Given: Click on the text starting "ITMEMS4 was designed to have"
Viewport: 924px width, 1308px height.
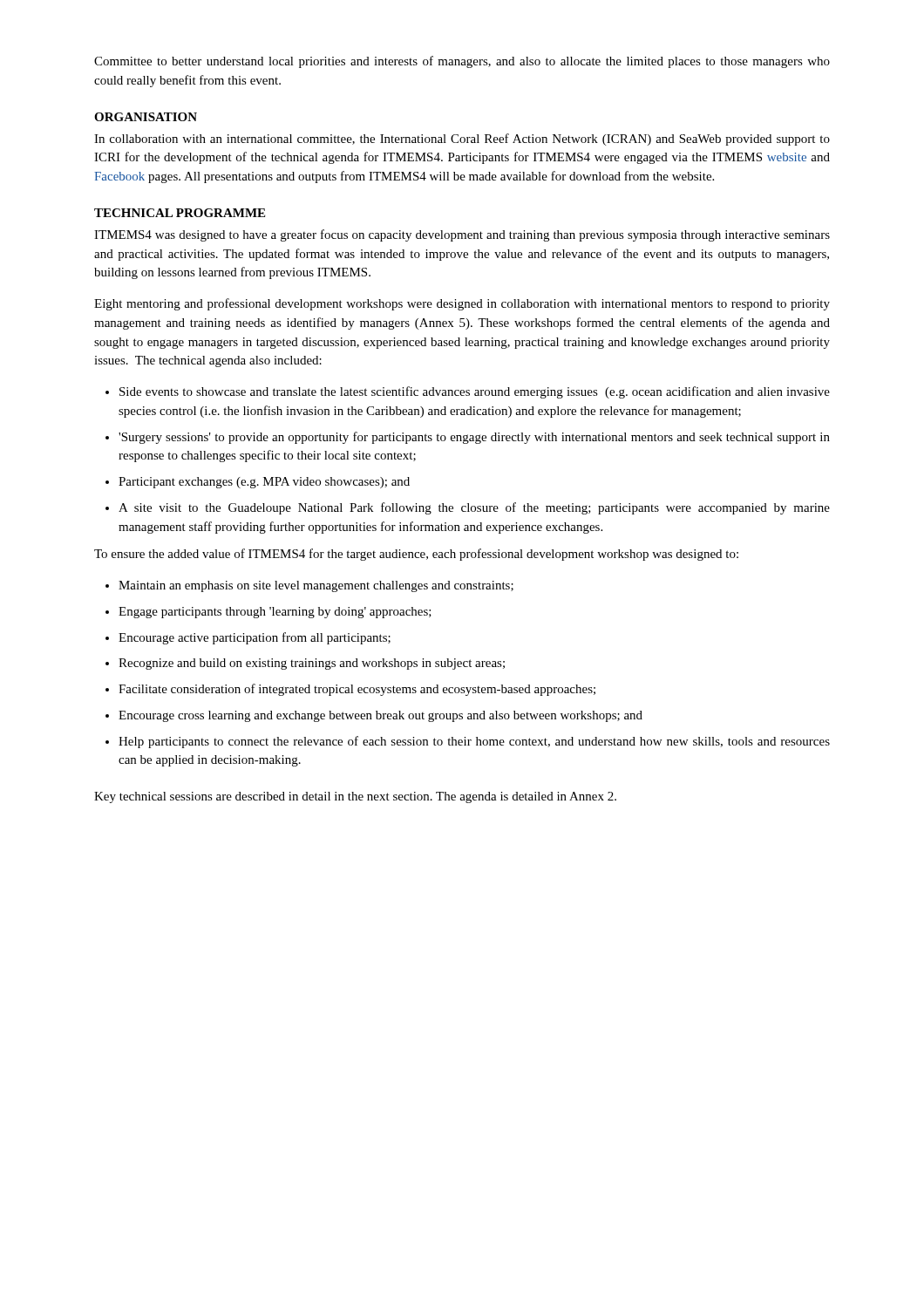Looking at the screenshot, I should (462, 253).
